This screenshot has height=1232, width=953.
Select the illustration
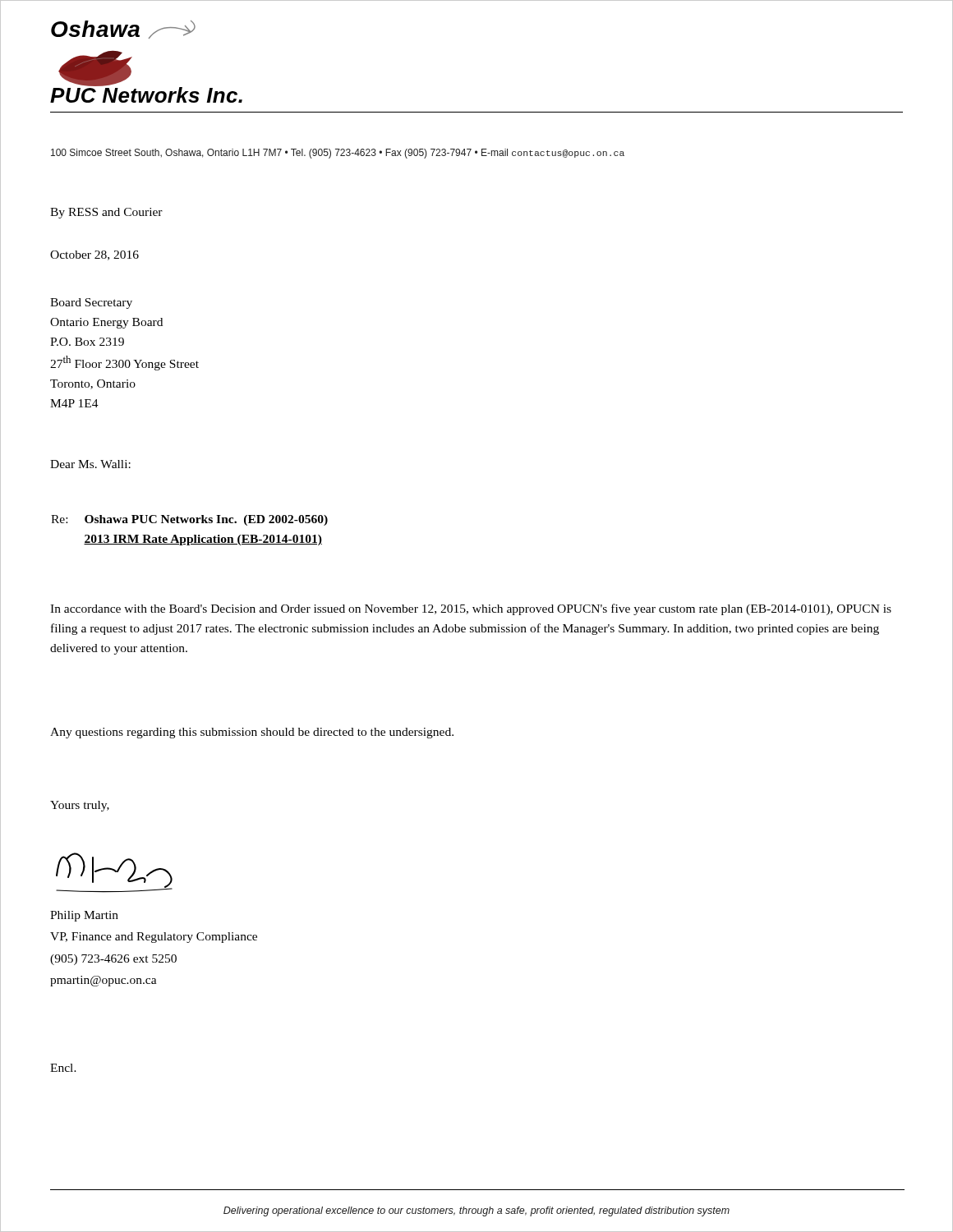(132, 863)
